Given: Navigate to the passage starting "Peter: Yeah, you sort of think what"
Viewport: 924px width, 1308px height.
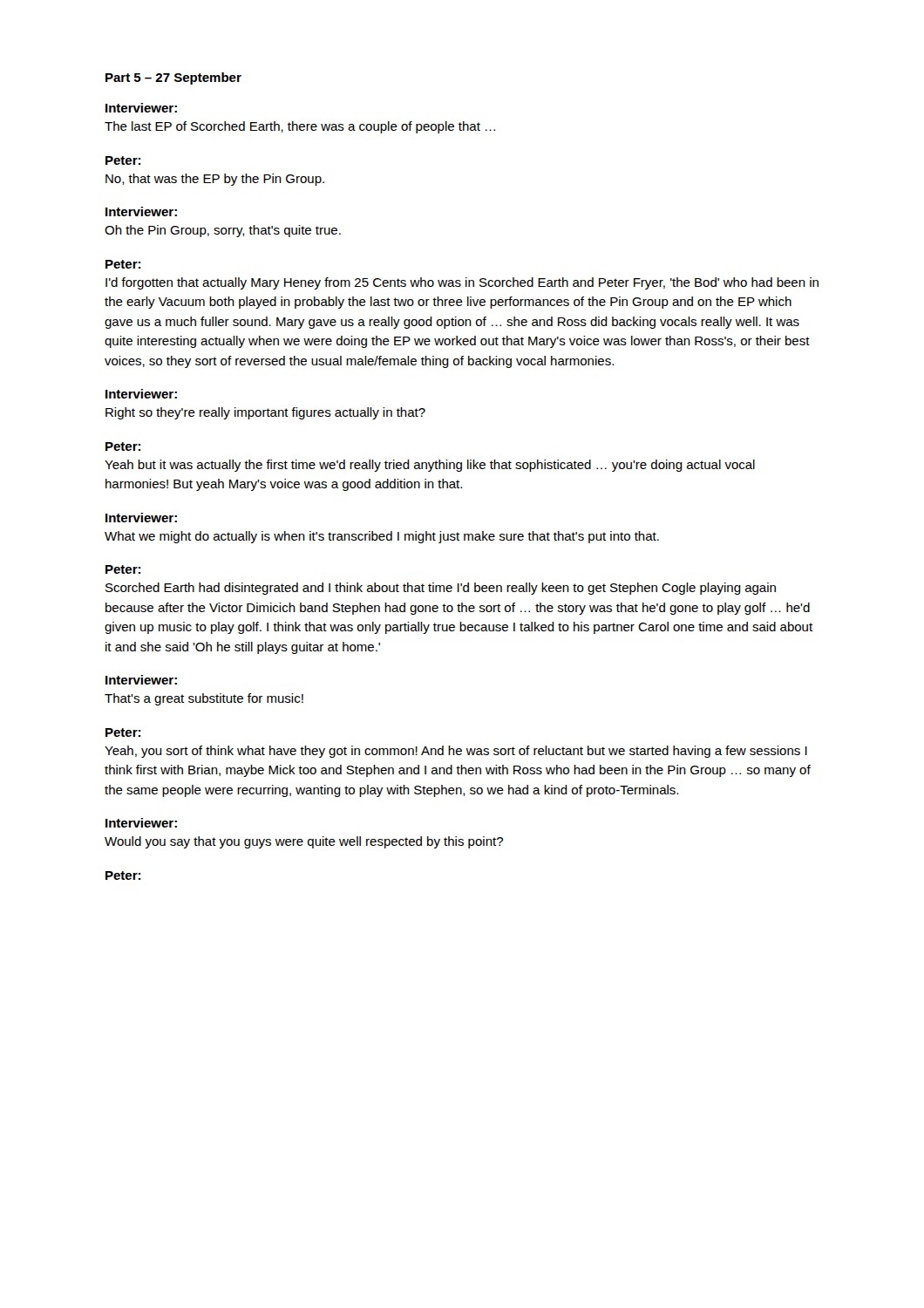Looking at the screenshot, I should tap(462, 762).
